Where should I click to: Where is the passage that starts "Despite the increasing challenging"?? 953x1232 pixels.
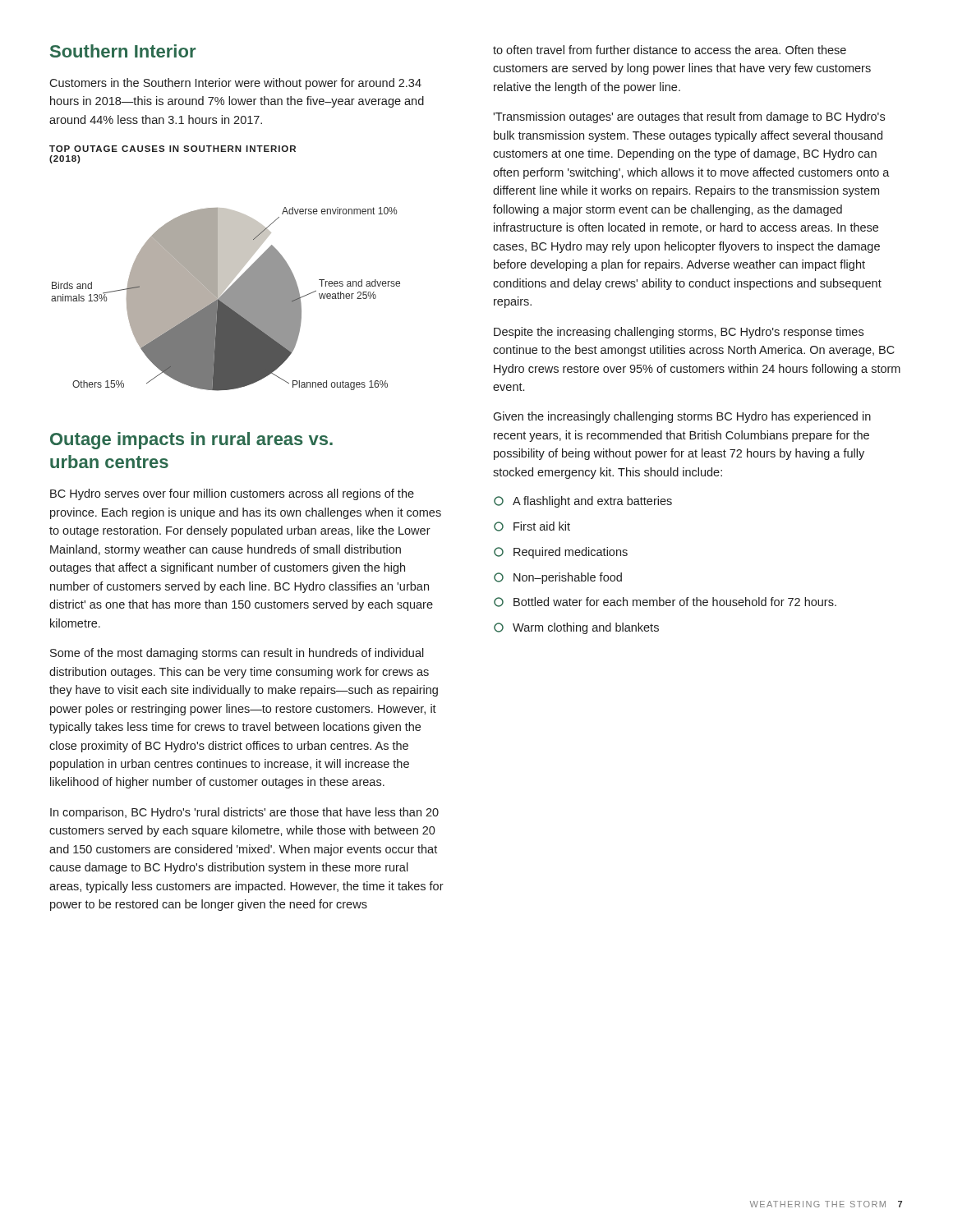pyautogui.click(x=698, y=359)
